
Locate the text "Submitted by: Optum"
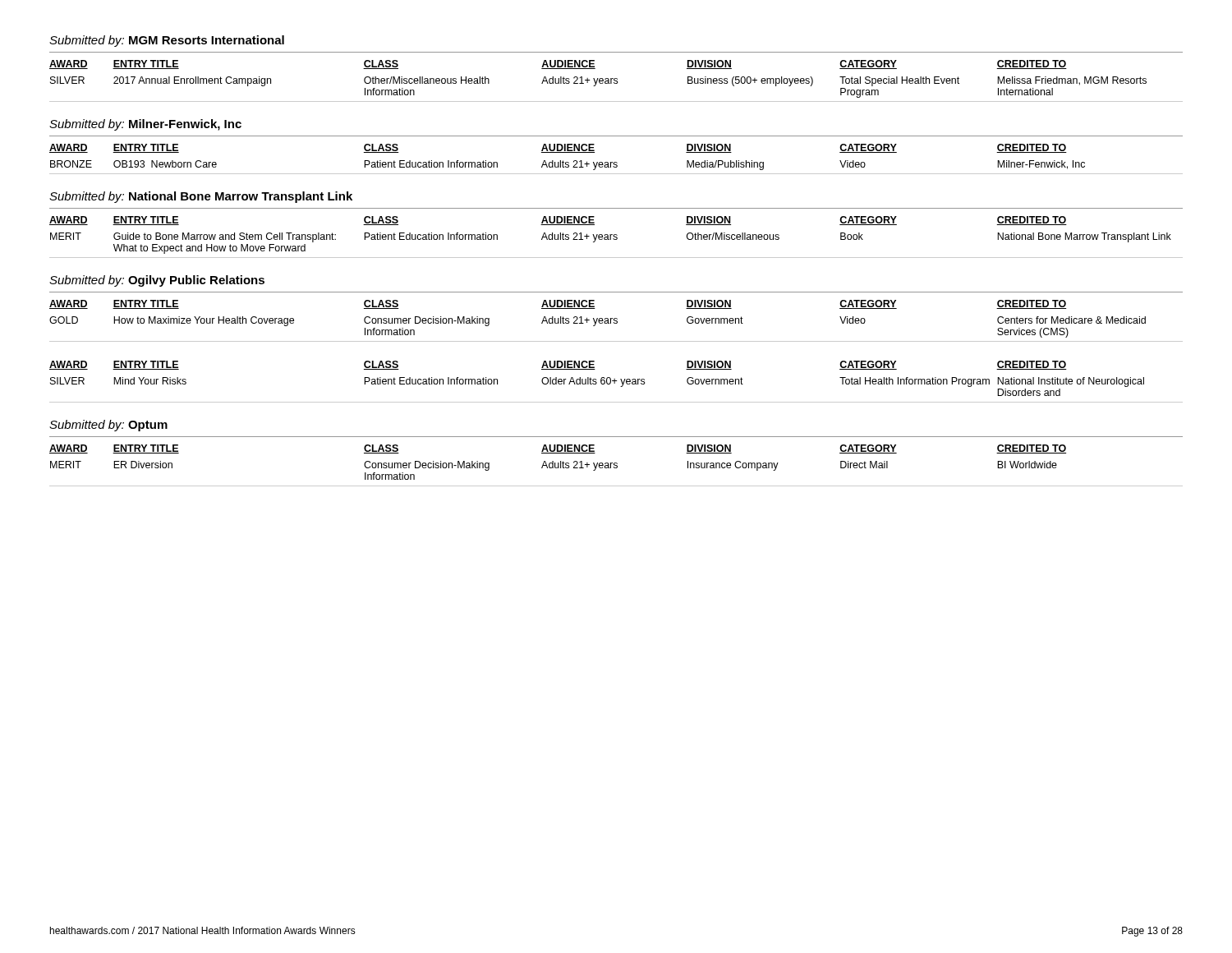tap(108, 424)
